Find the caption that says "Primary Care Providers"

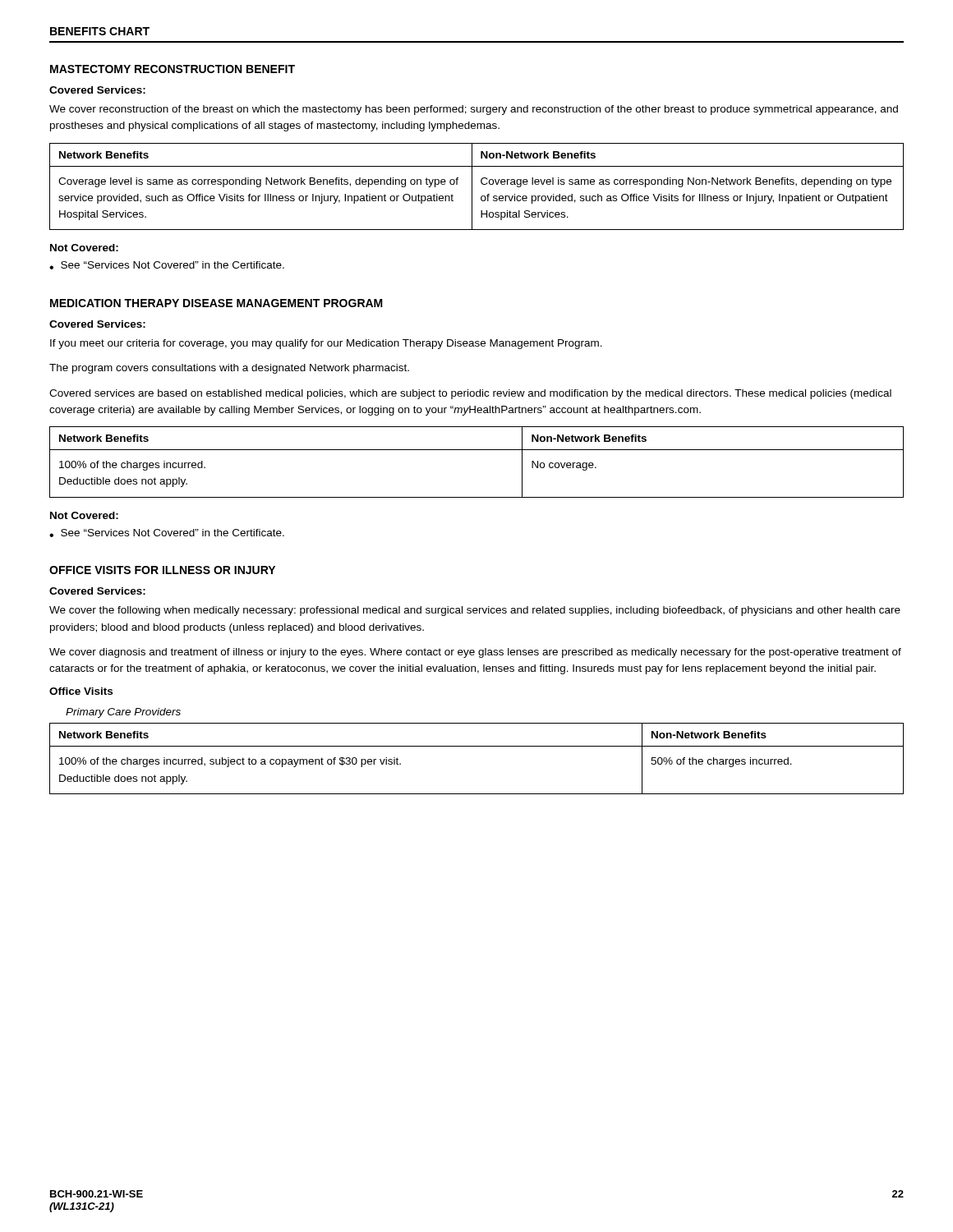123,712
